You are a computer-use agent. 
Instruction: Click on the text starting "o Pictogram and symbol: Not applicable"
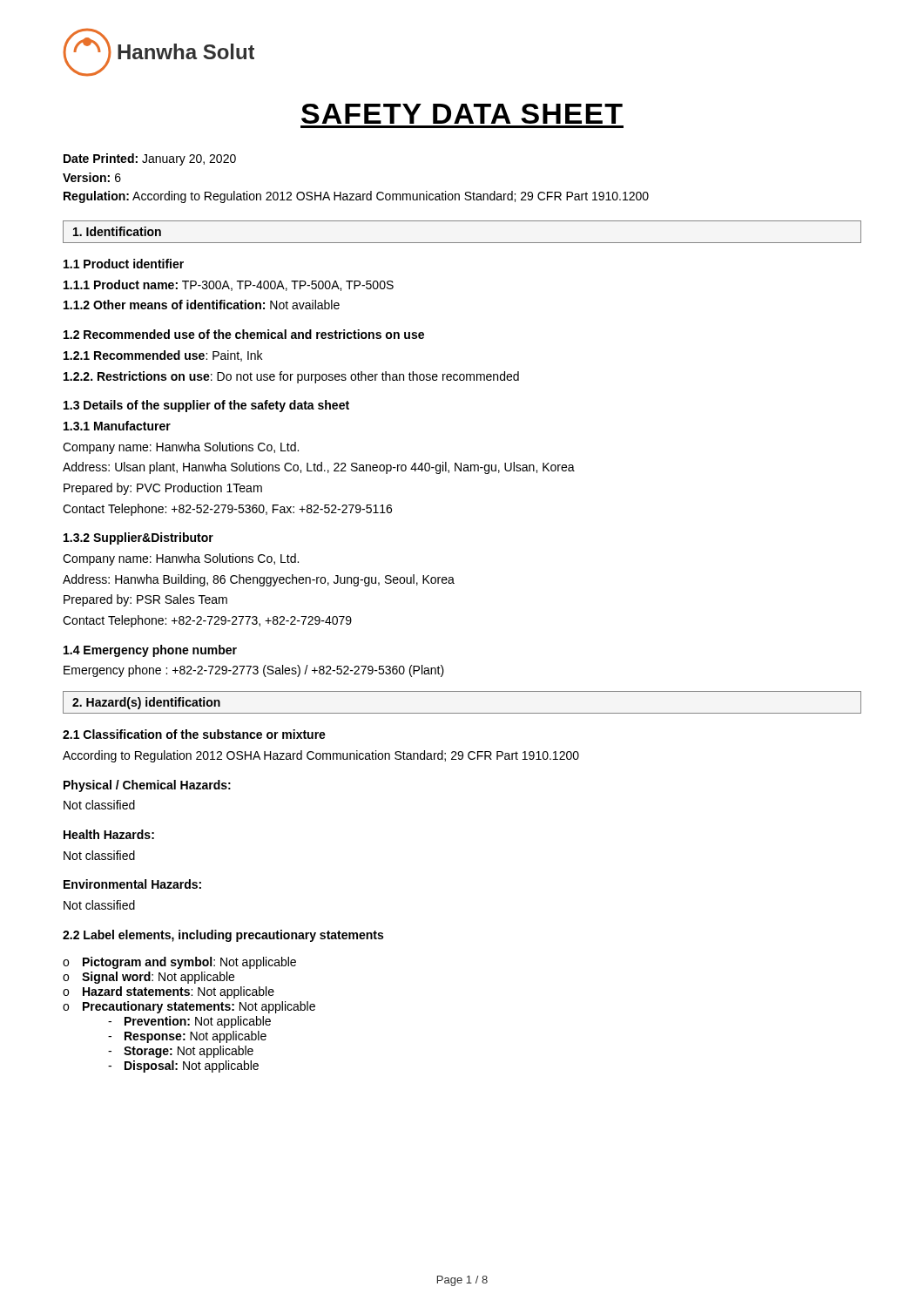(x=180, y=962)
